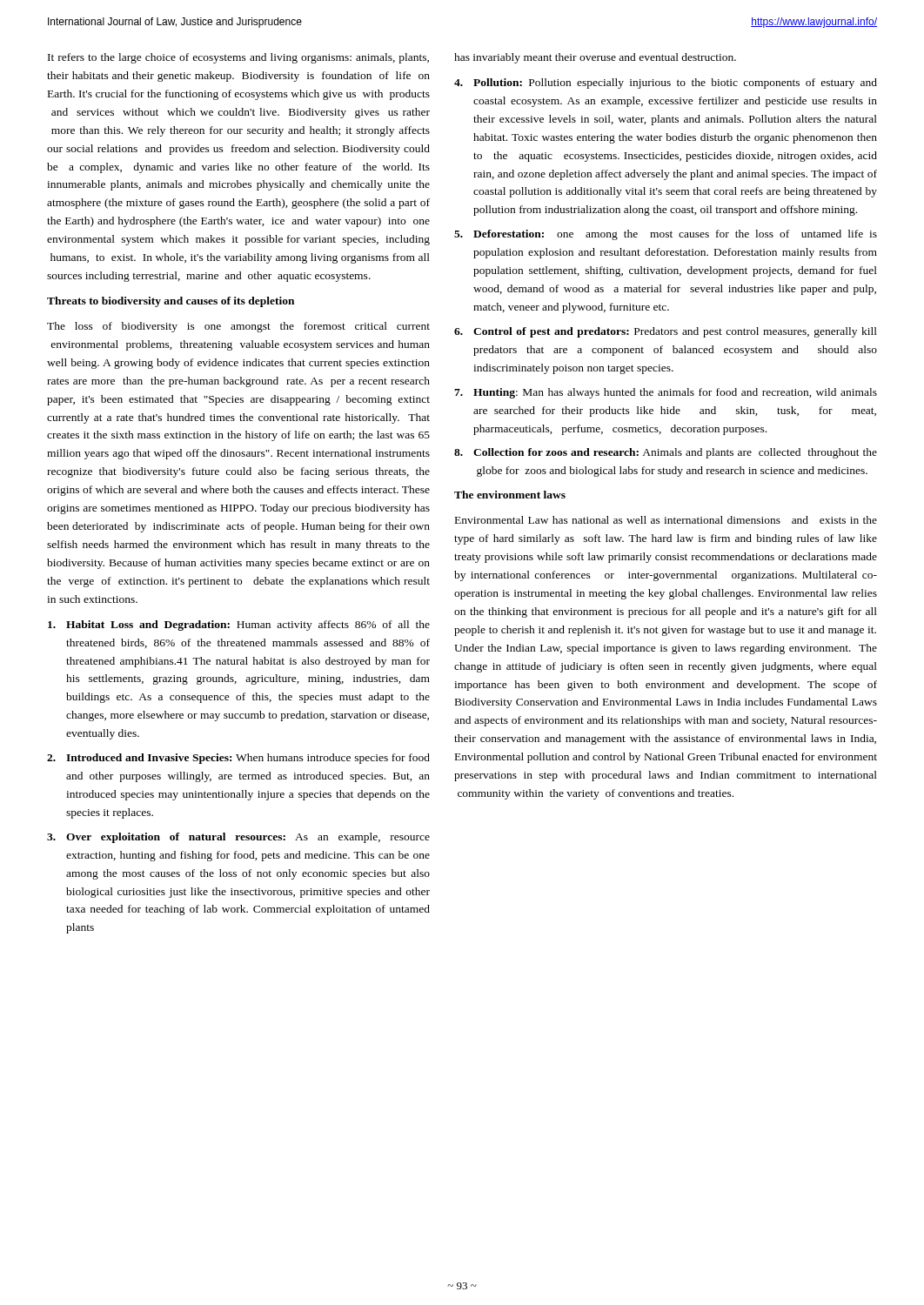
Task: Locate the block of text that opens with "The loss of biodiversity"
Action: [238, 463]
